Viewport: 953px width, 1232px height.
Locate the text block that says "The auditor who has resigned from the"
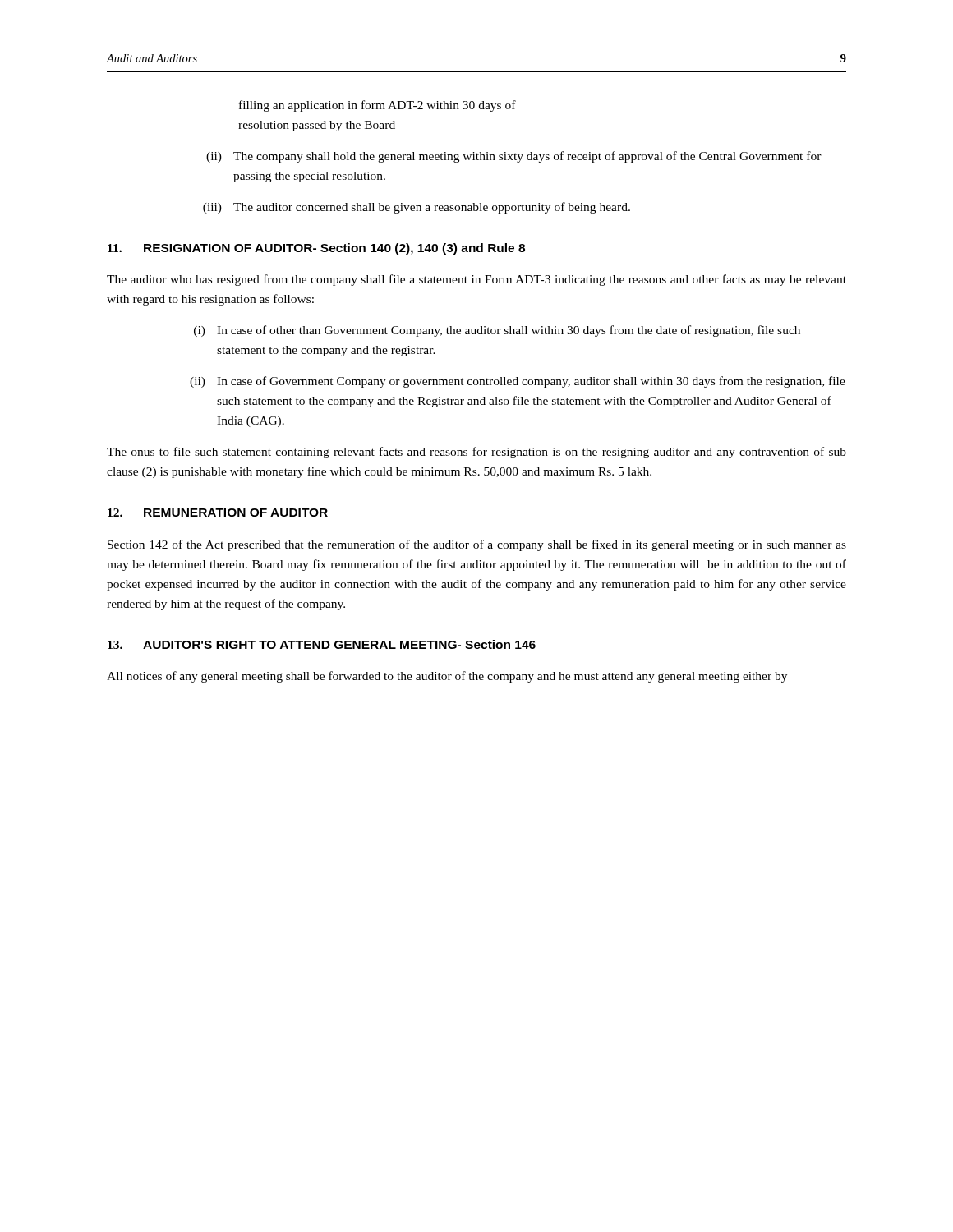click(x=476, y=289)
